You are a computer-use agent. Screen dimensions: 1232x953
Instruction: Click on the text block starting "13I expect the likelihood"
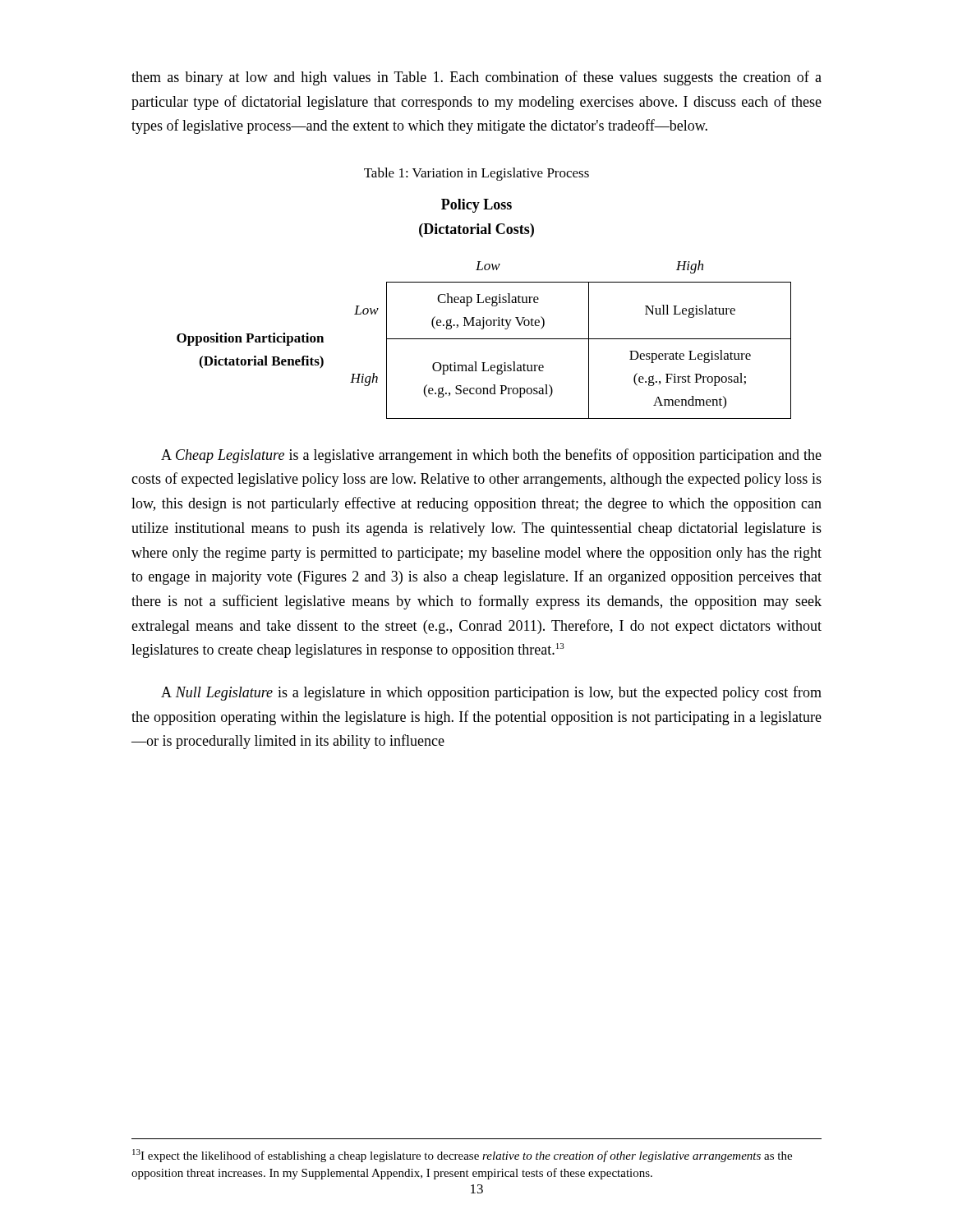[476, 1164]
